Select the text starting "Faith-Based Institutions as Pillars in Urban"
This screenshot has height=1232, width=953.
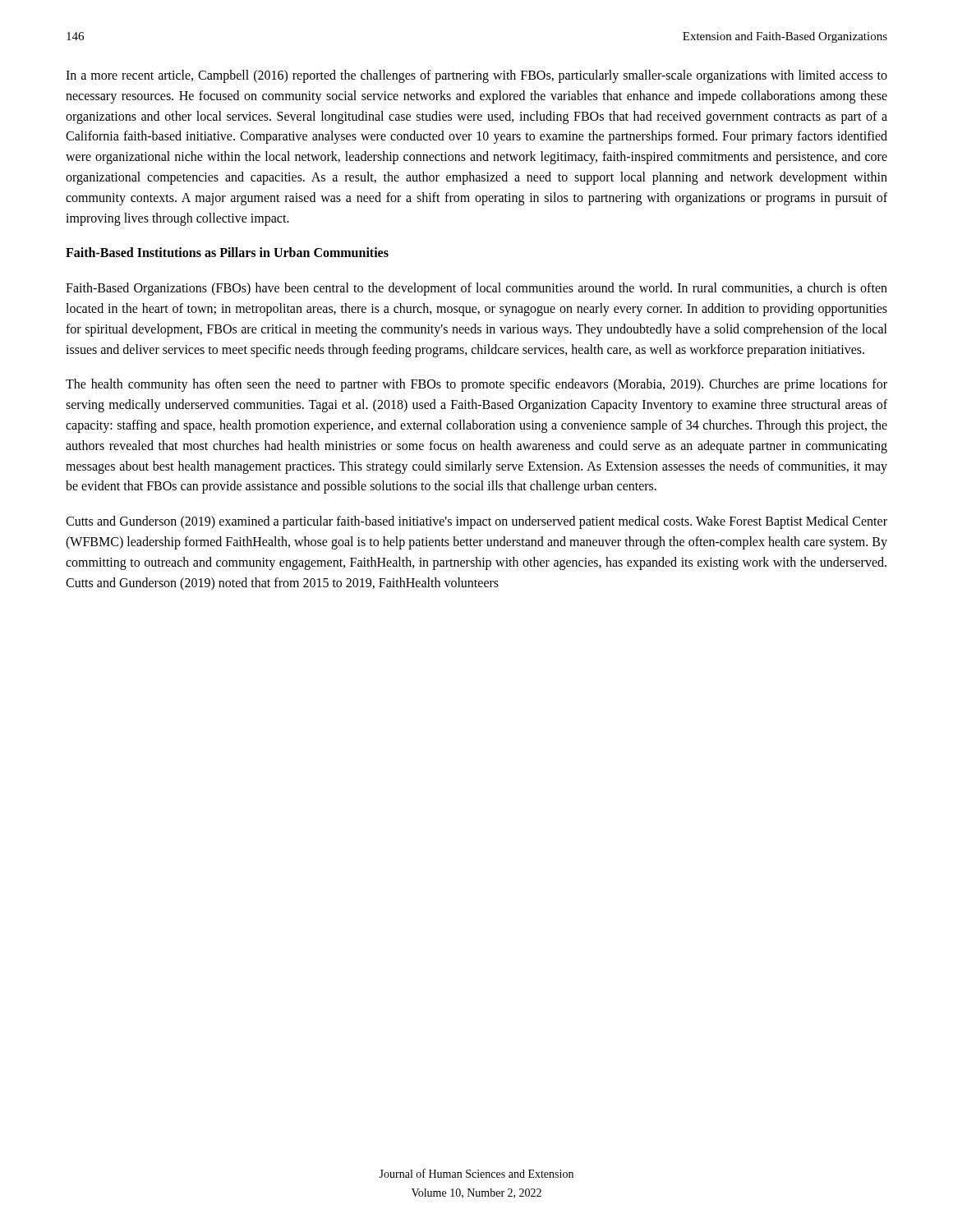pos(227,253)
